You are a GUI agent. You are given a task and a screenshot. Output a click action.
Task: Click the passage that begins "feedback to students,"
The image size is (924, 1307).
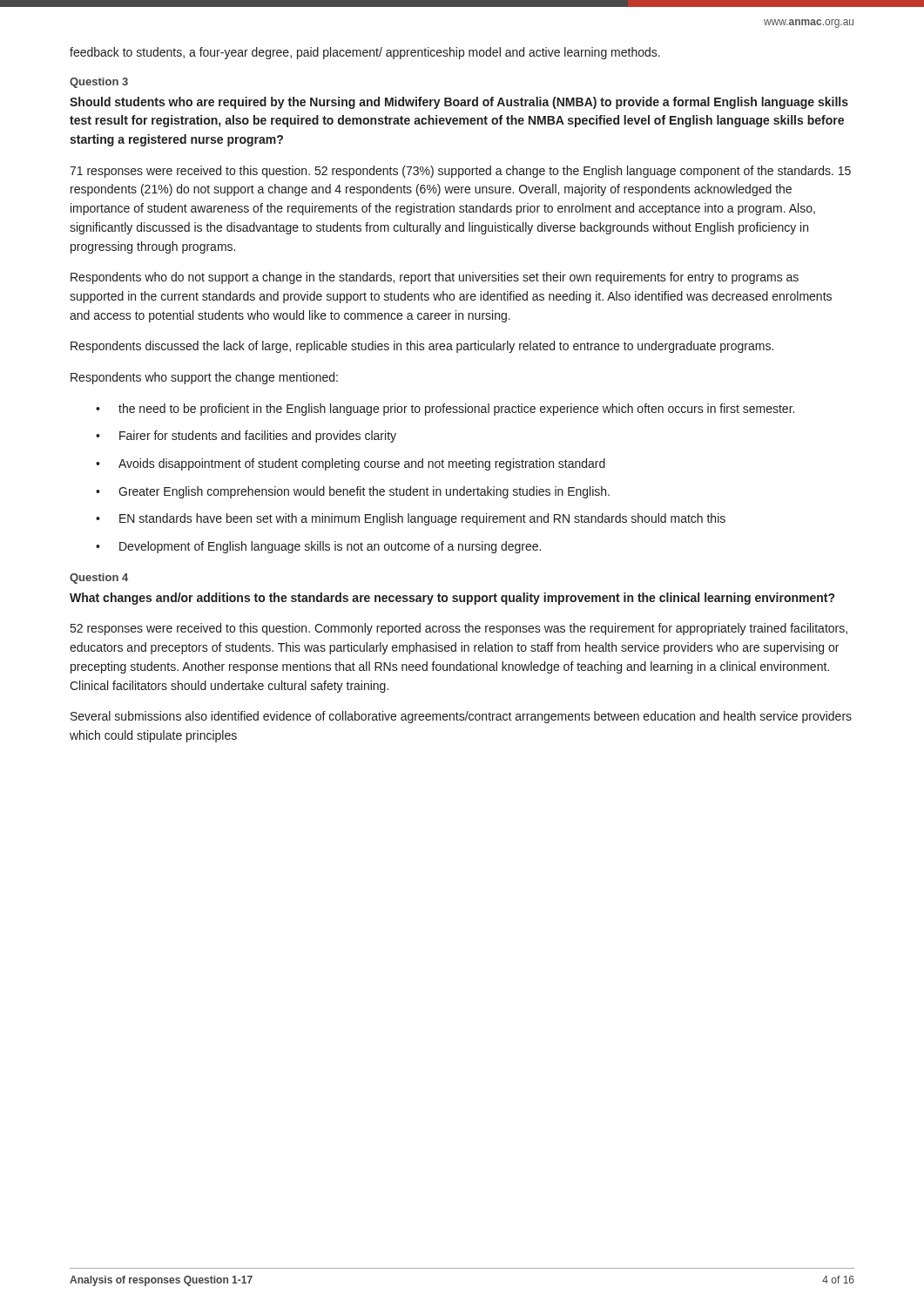tap(365, 52)
